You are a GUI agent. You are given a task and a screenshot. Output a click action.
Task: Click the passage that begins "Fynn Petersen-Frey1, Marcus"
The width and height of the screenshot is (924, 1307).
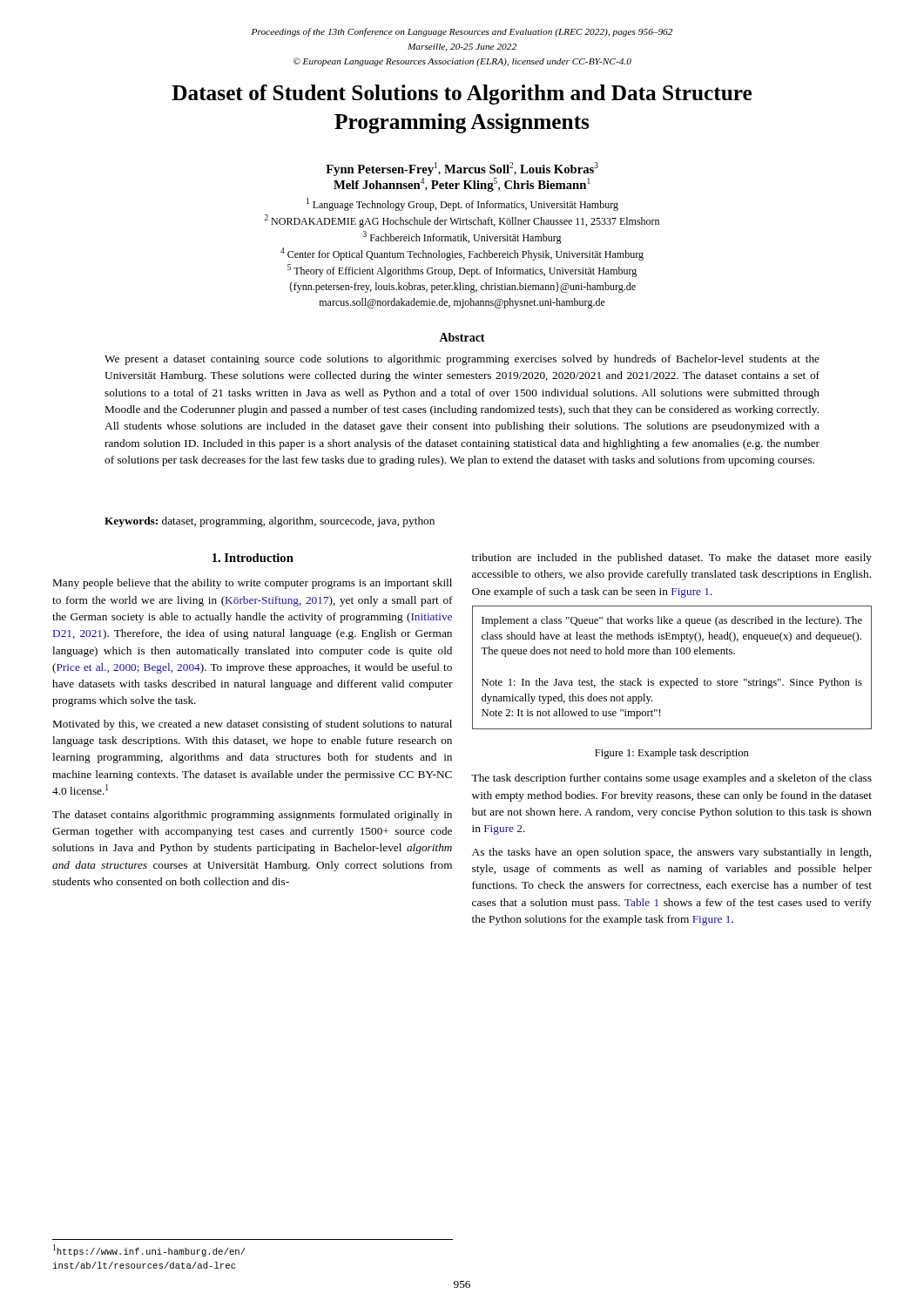click(462, 236)
